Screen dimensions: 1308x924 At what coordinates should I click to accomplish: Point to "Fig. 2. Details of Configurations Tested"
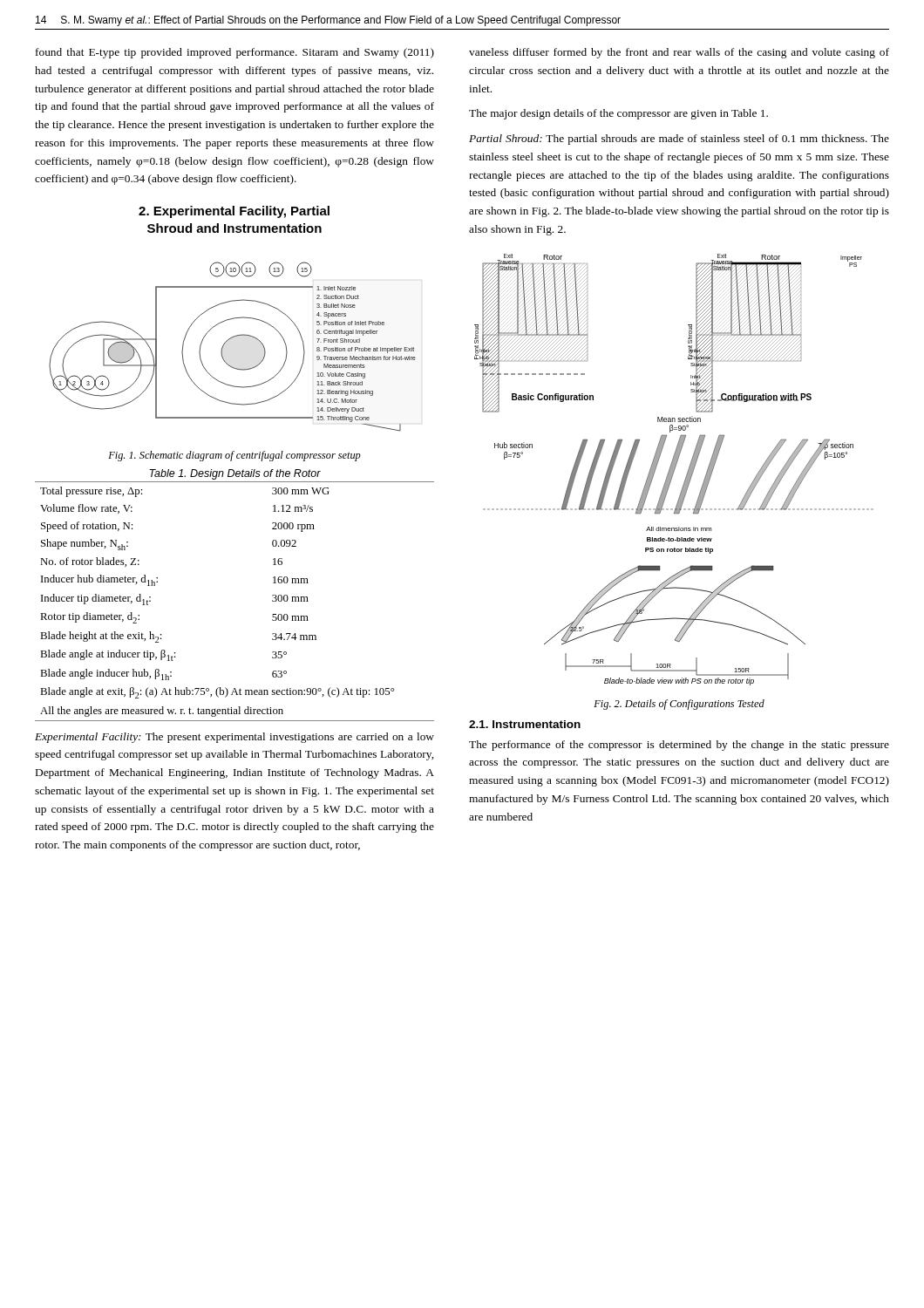coord(679,703)
